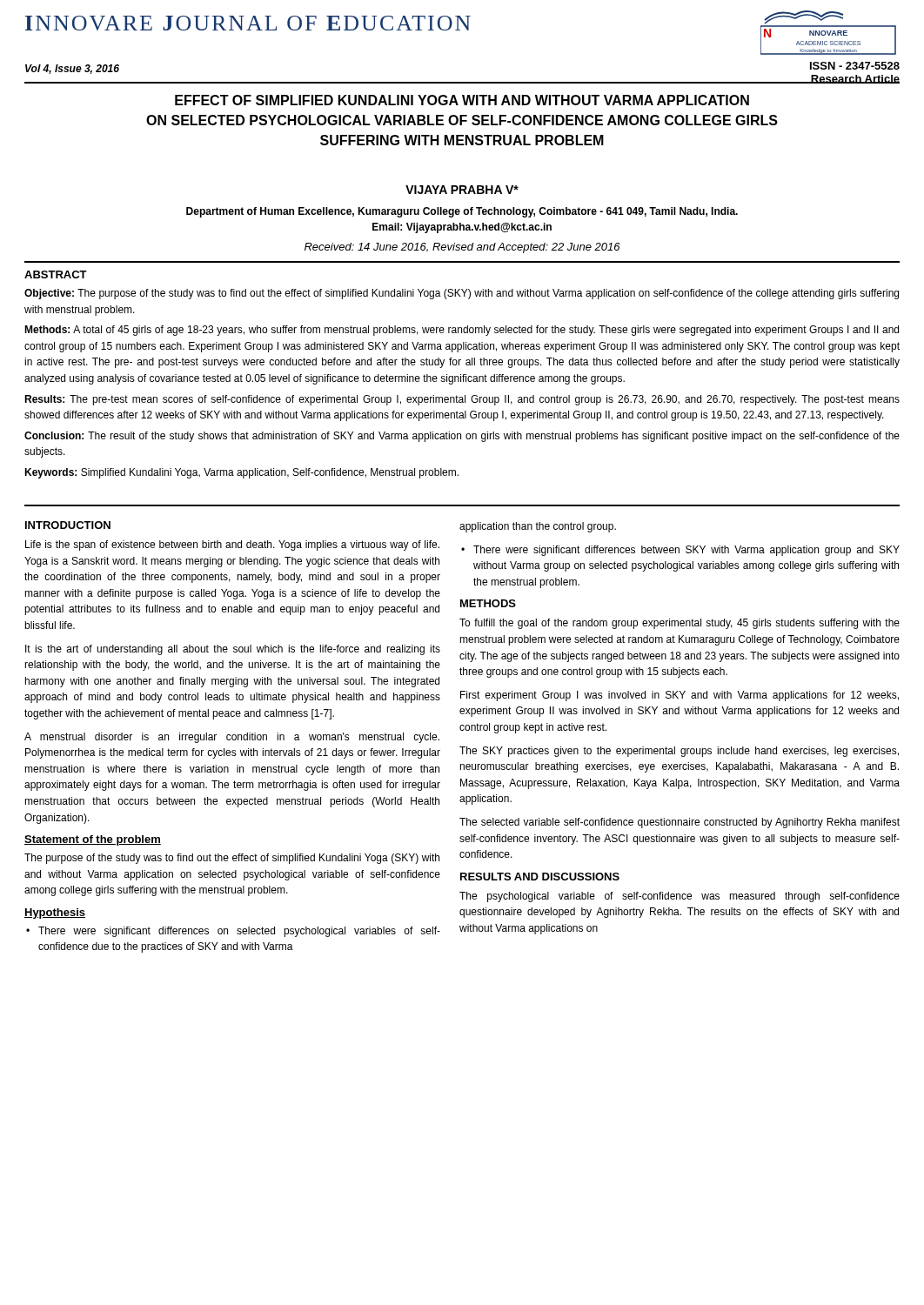Locate the logo
The width and height of the screenshot is (924, 1305).
(830, 30)
